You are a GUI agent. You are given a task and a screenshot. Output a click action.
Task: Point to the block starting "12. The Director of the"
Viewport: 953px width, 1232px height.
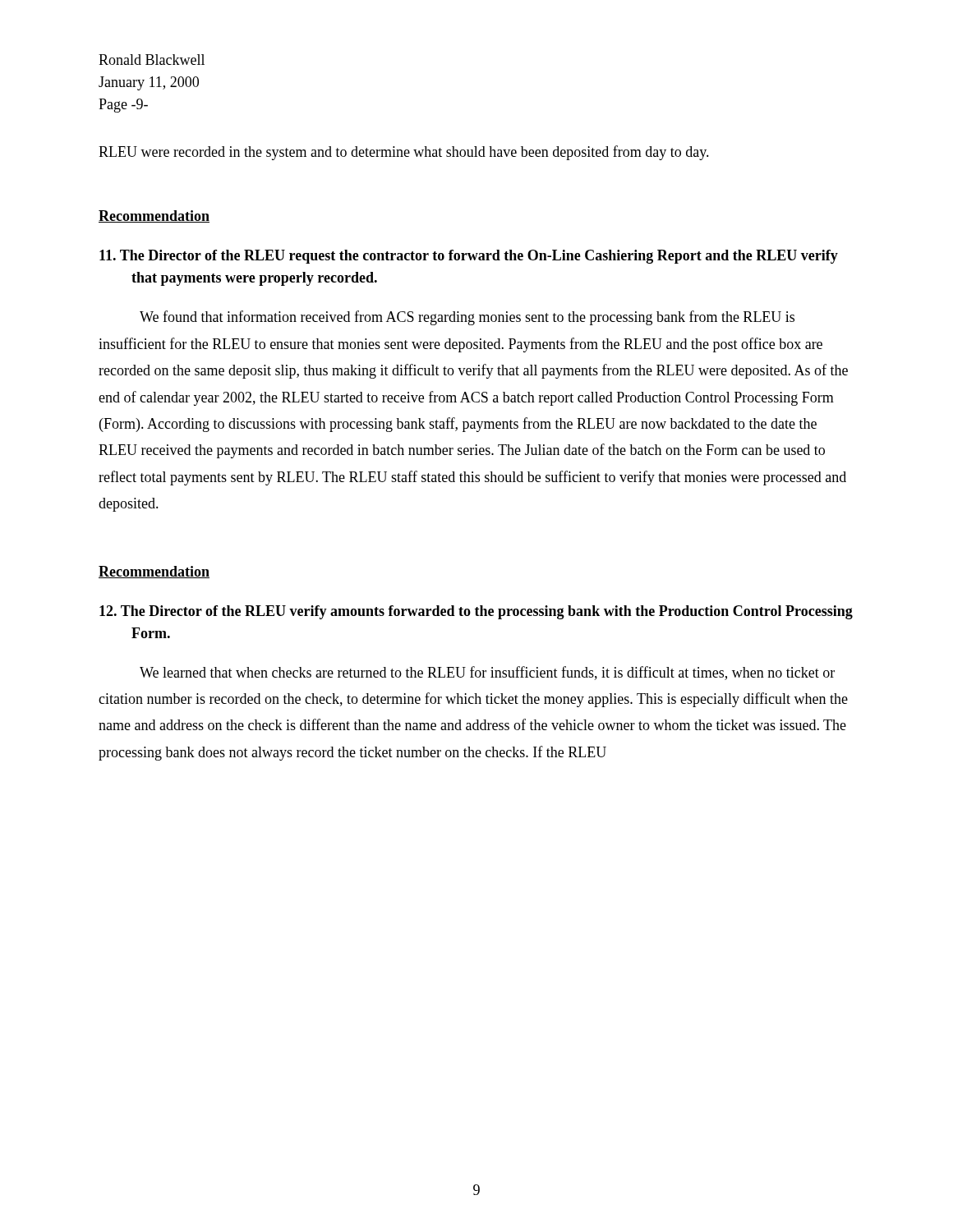(475, 622)
